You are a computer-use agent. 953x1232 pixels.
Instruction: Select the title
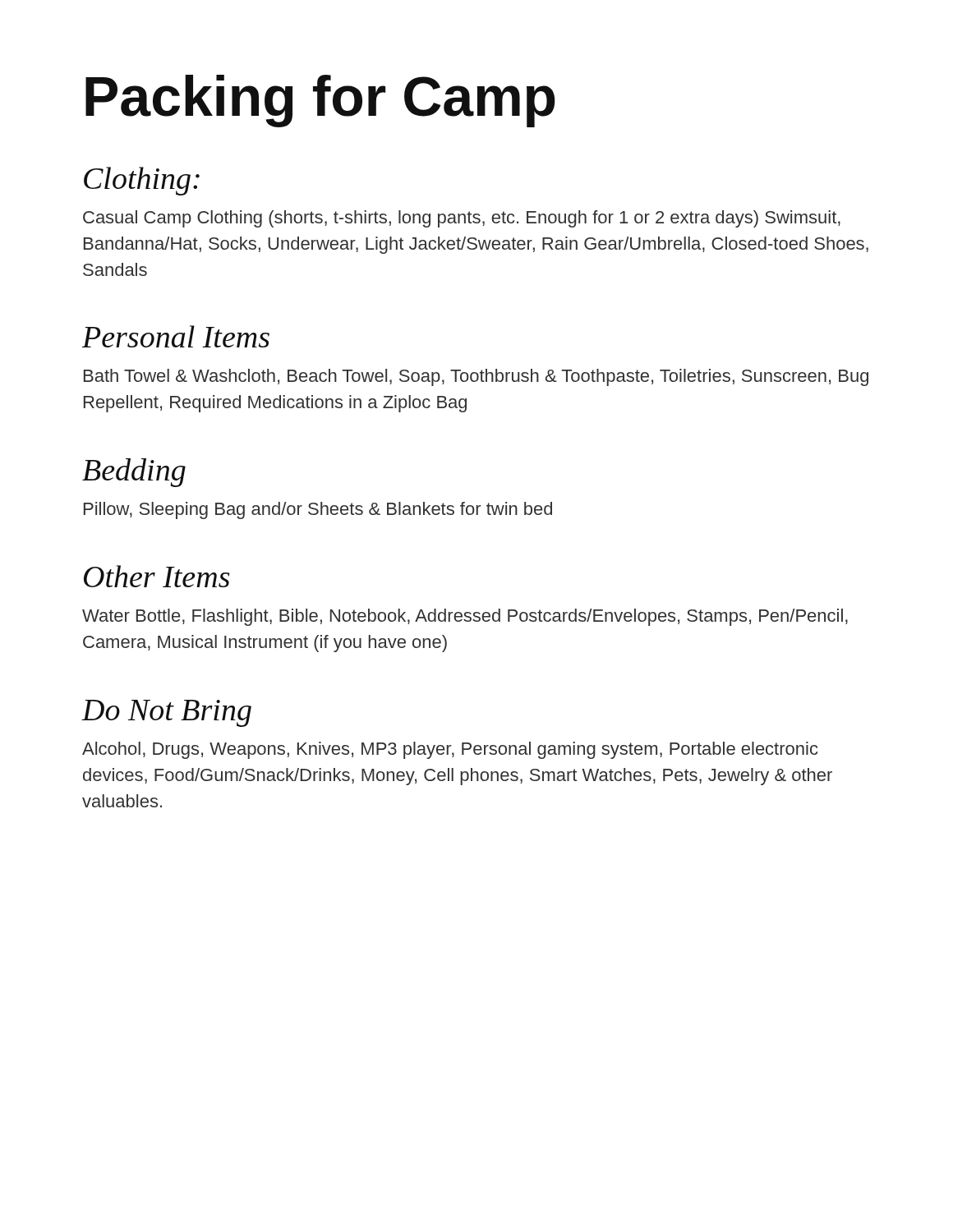point(476,96)
